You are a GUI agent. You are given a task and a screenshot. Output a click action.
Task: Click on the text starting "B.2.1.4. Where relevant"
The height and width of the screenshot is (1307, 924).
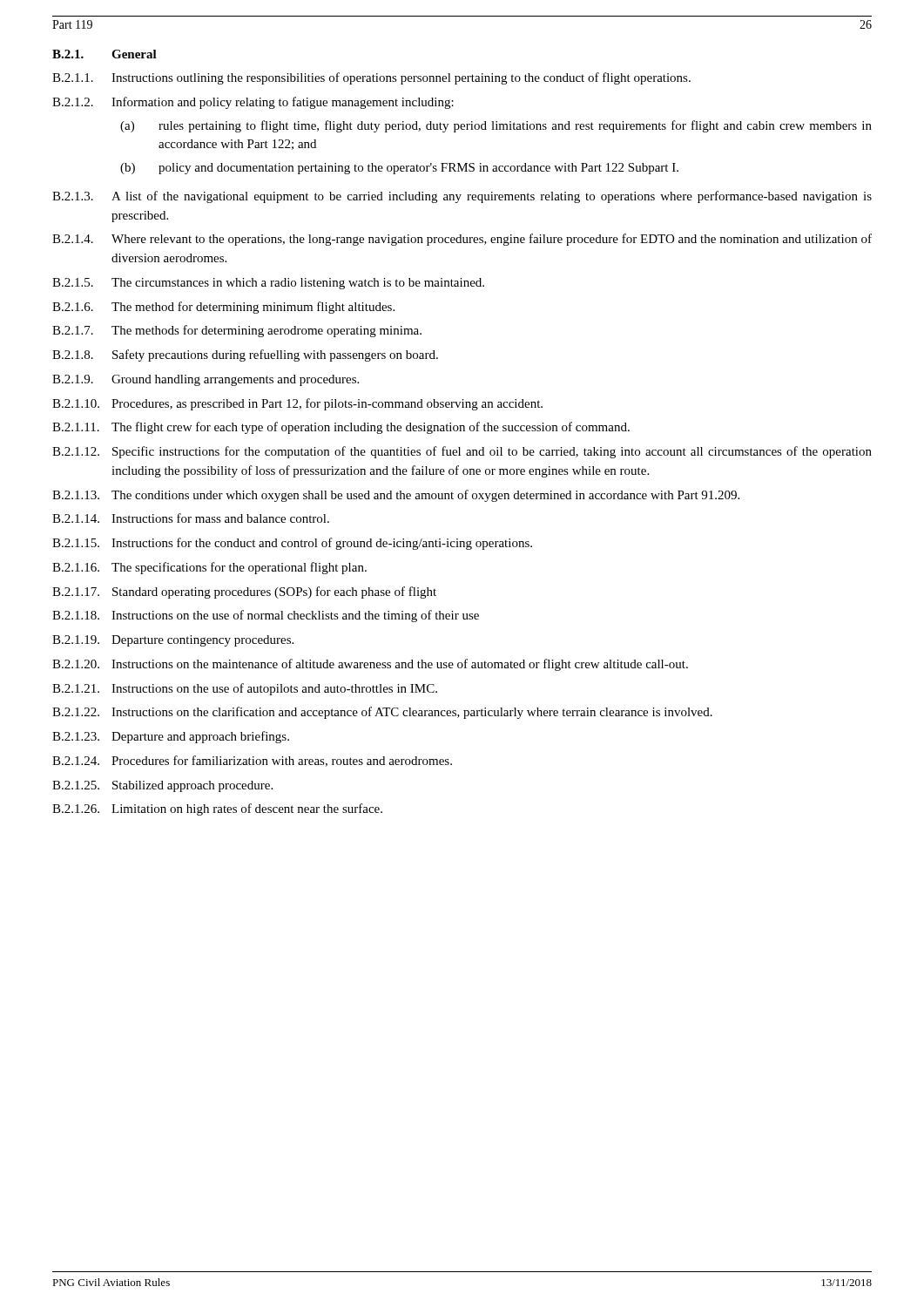[x=462, y=249]
